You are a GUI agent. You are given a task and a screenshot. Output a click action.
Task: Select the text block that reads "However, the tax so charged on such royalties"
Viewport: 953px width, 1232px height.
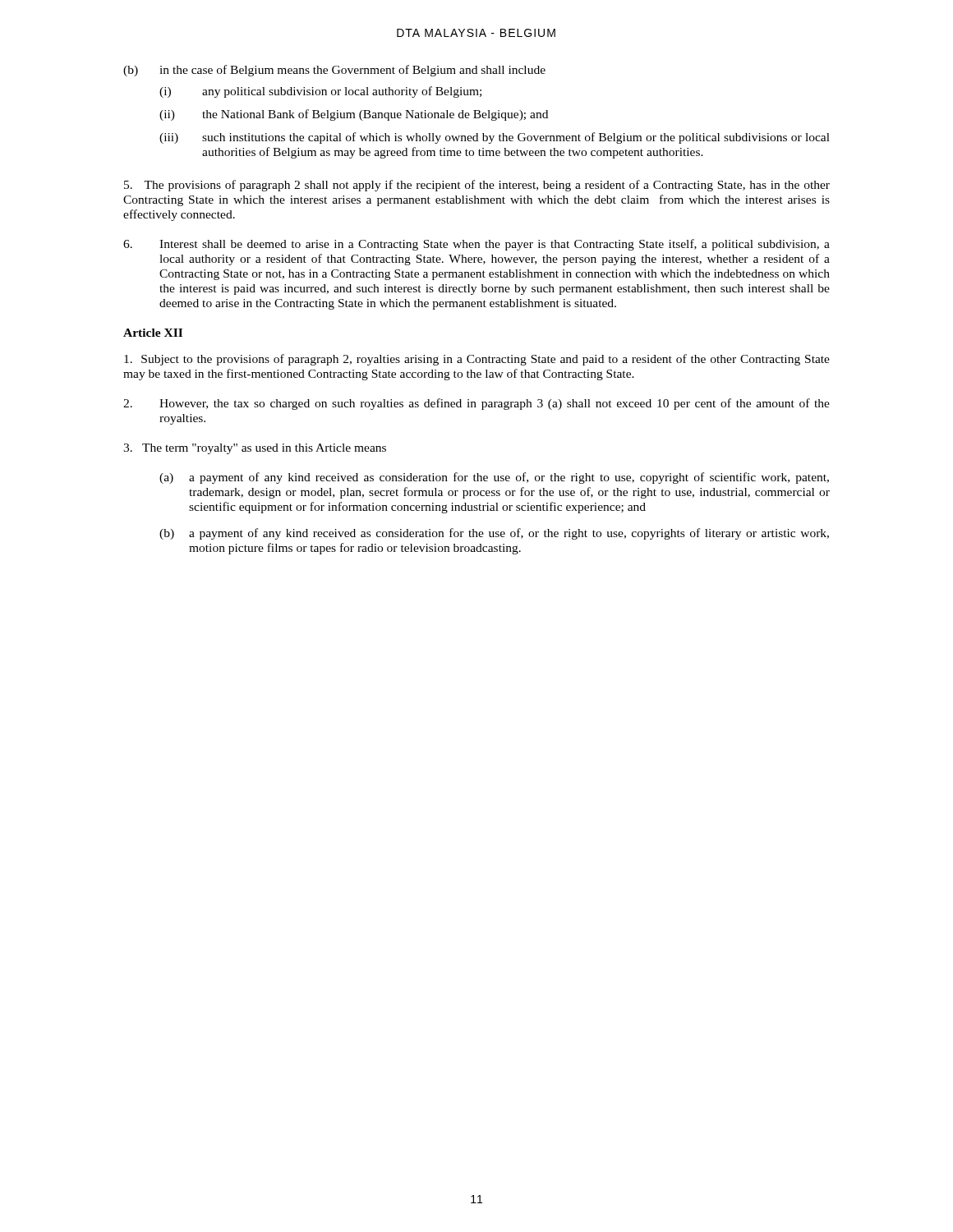(x=476, y=411)
